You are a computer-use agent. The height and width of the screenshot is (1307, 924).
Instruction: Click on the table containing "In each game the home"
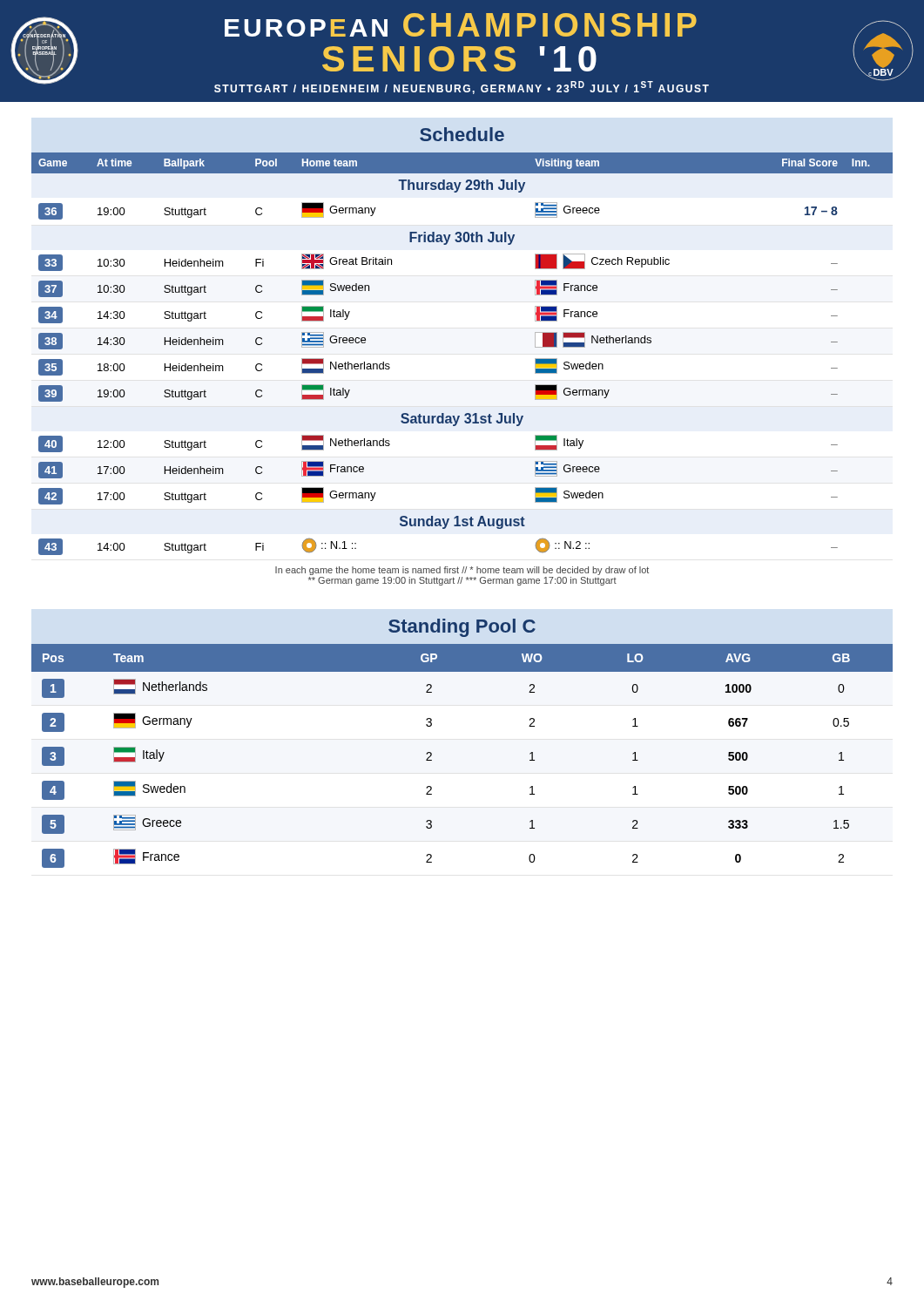pos(462,352)
